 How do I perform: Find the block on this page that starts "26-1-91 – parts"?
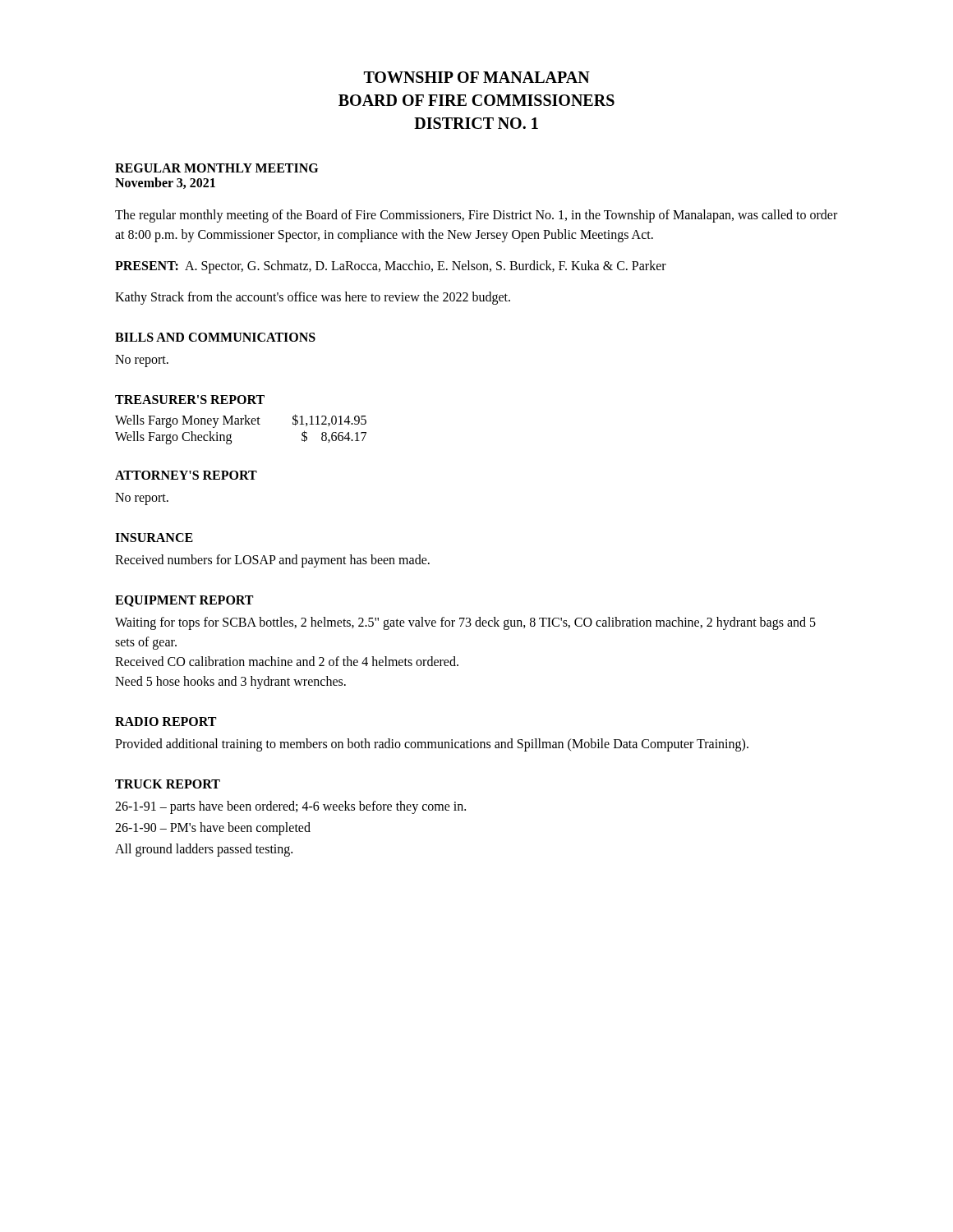[x=291, y=806]
